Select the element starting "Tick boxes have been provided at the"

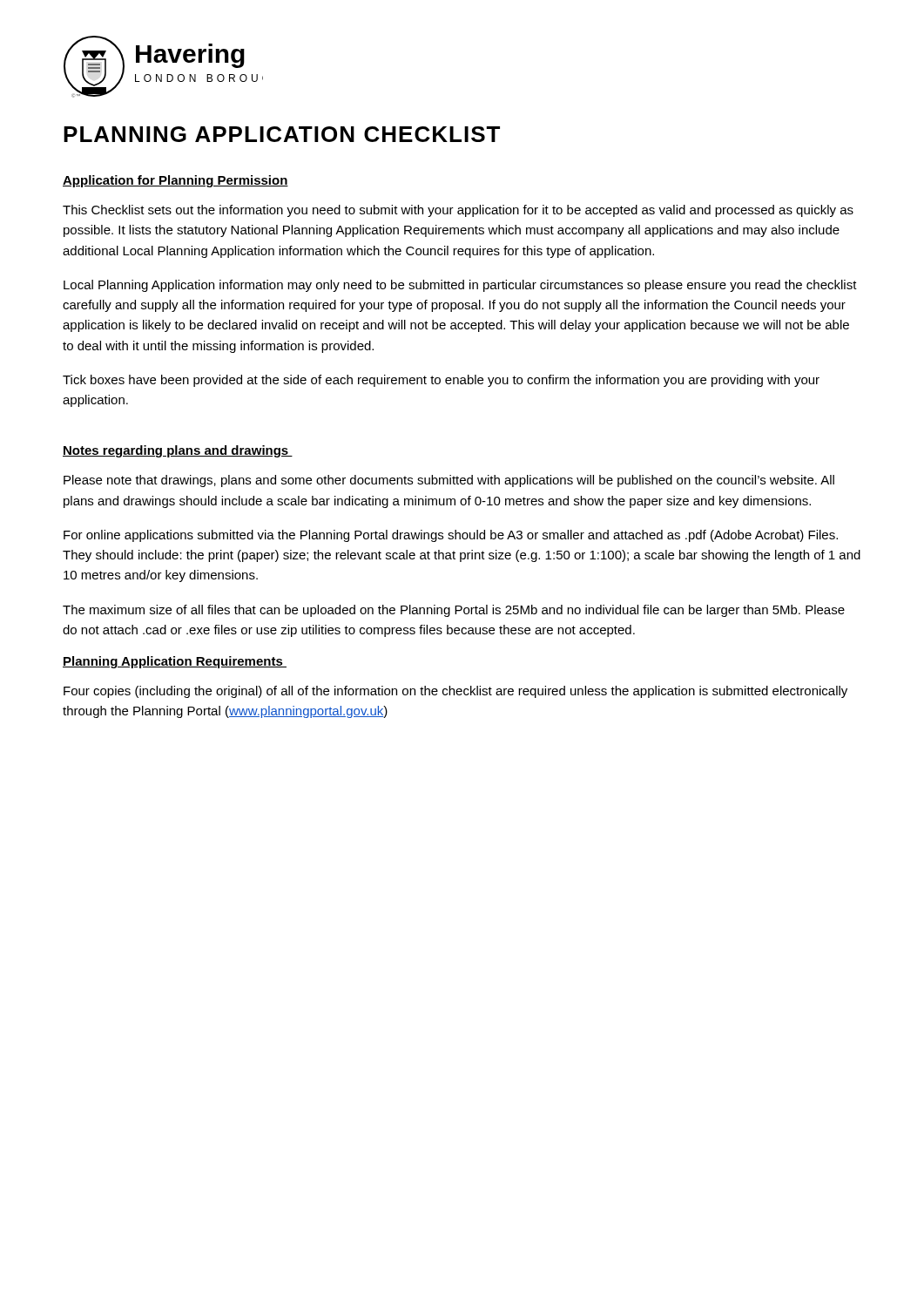coord(441,389)
